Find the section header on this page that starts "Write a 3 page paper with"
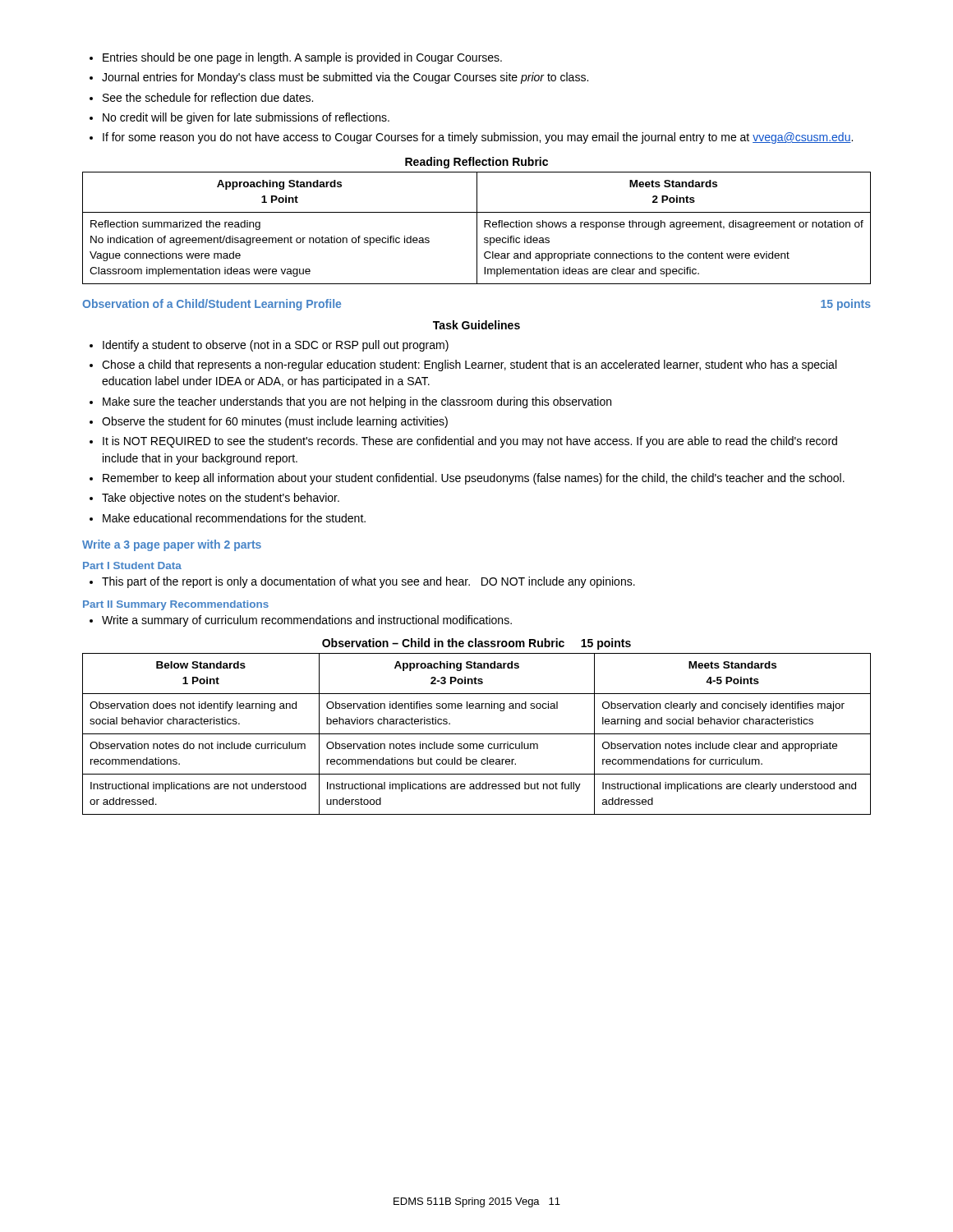 [x=172, y=544]
